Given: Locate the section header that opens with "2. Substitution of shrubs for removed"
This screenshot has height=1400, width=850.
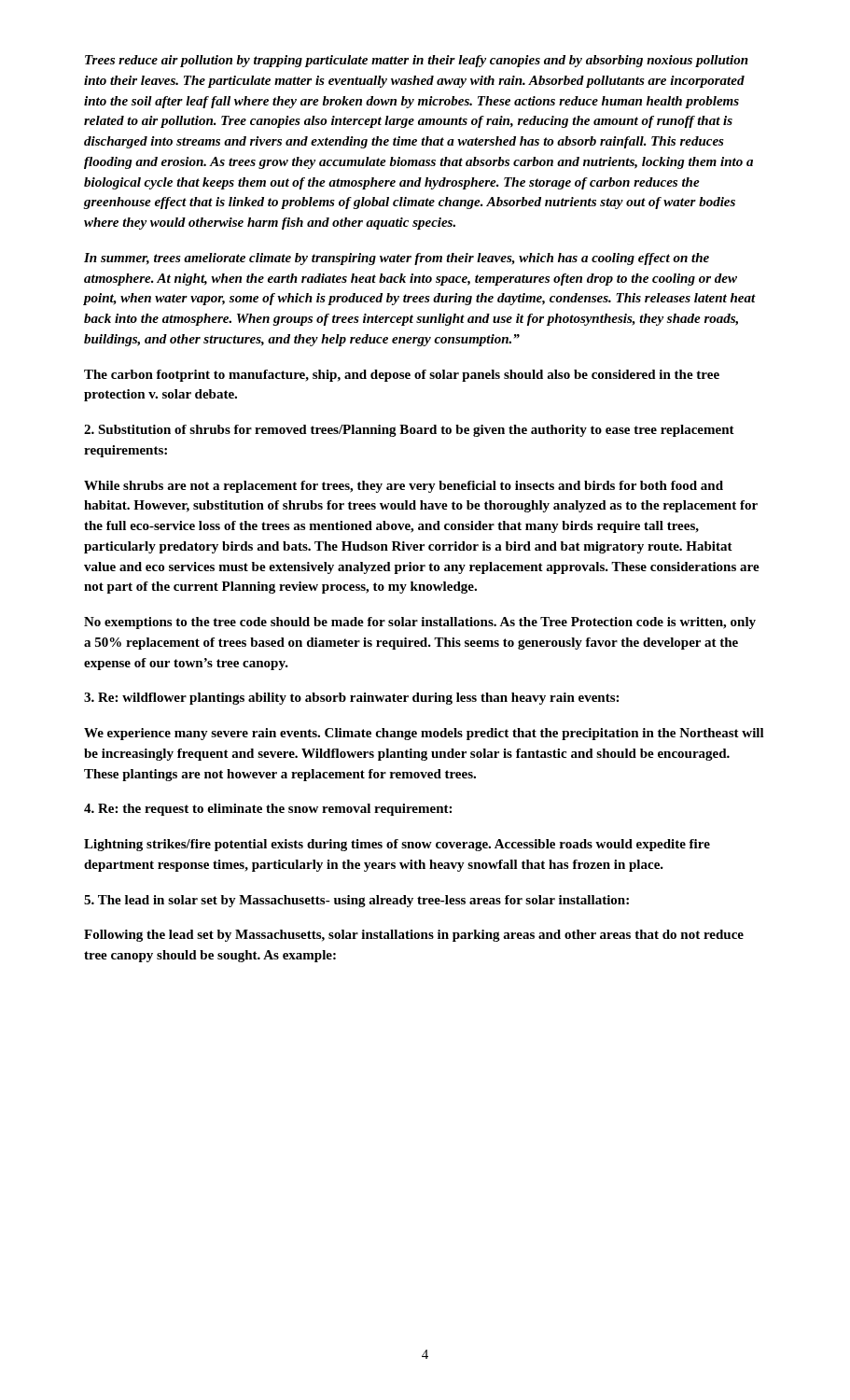Looking at the screenshot, I should 409,439.
